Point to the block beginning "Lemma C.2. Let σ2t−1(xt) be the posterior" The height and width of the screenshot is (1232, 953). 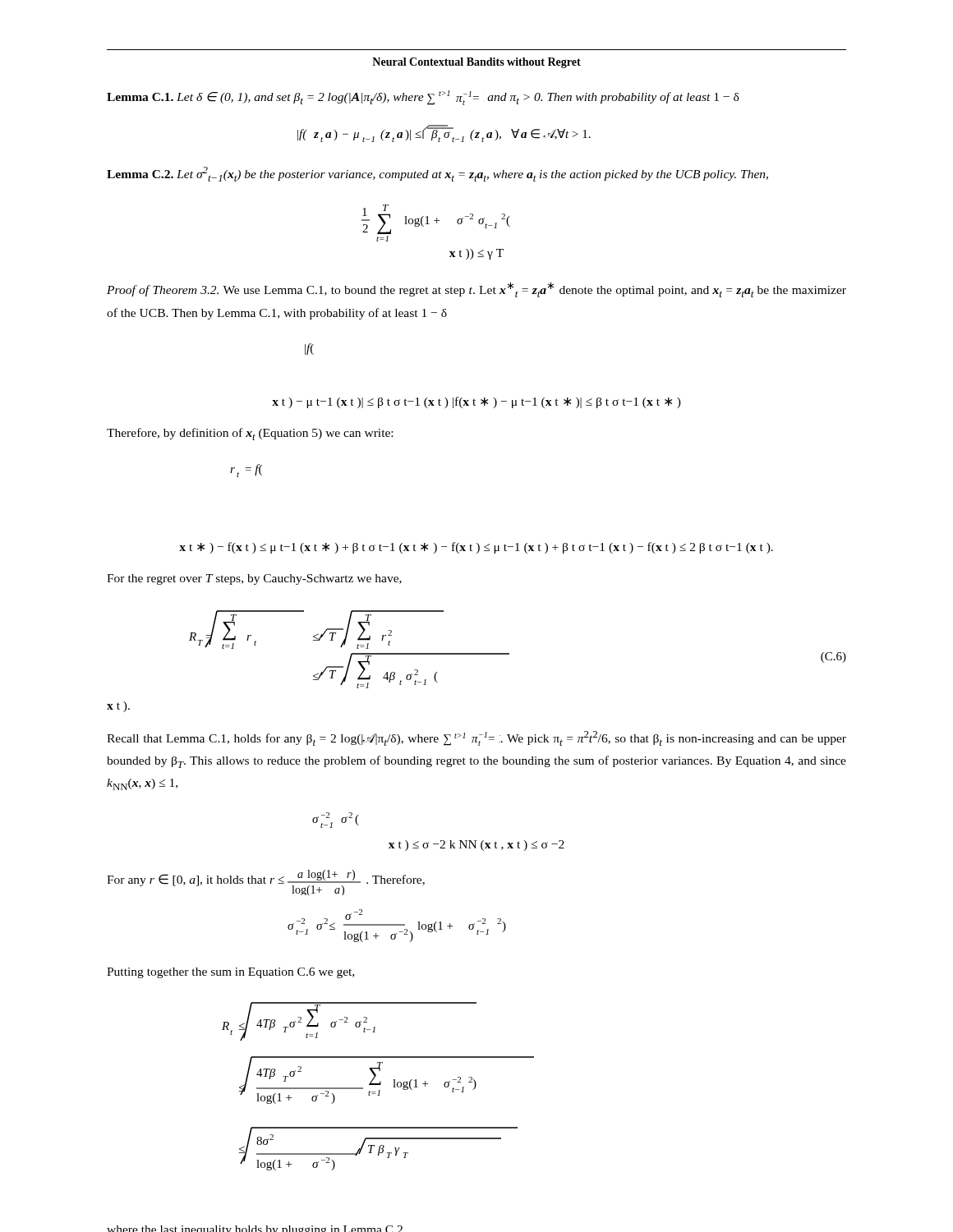point(476,213)
